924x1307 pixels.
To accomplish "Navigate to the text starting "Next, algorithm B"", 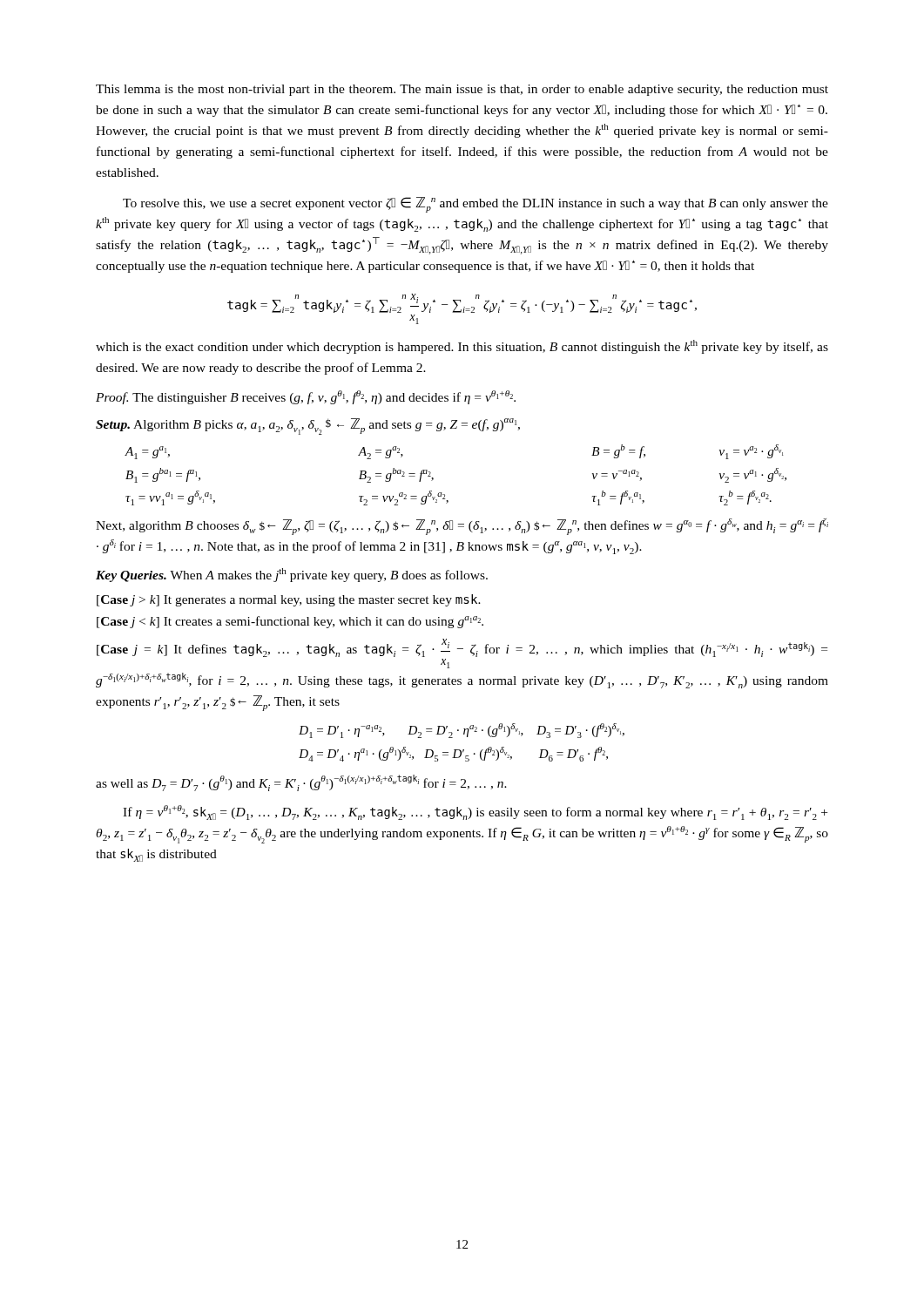I will [x=462, y=536].
